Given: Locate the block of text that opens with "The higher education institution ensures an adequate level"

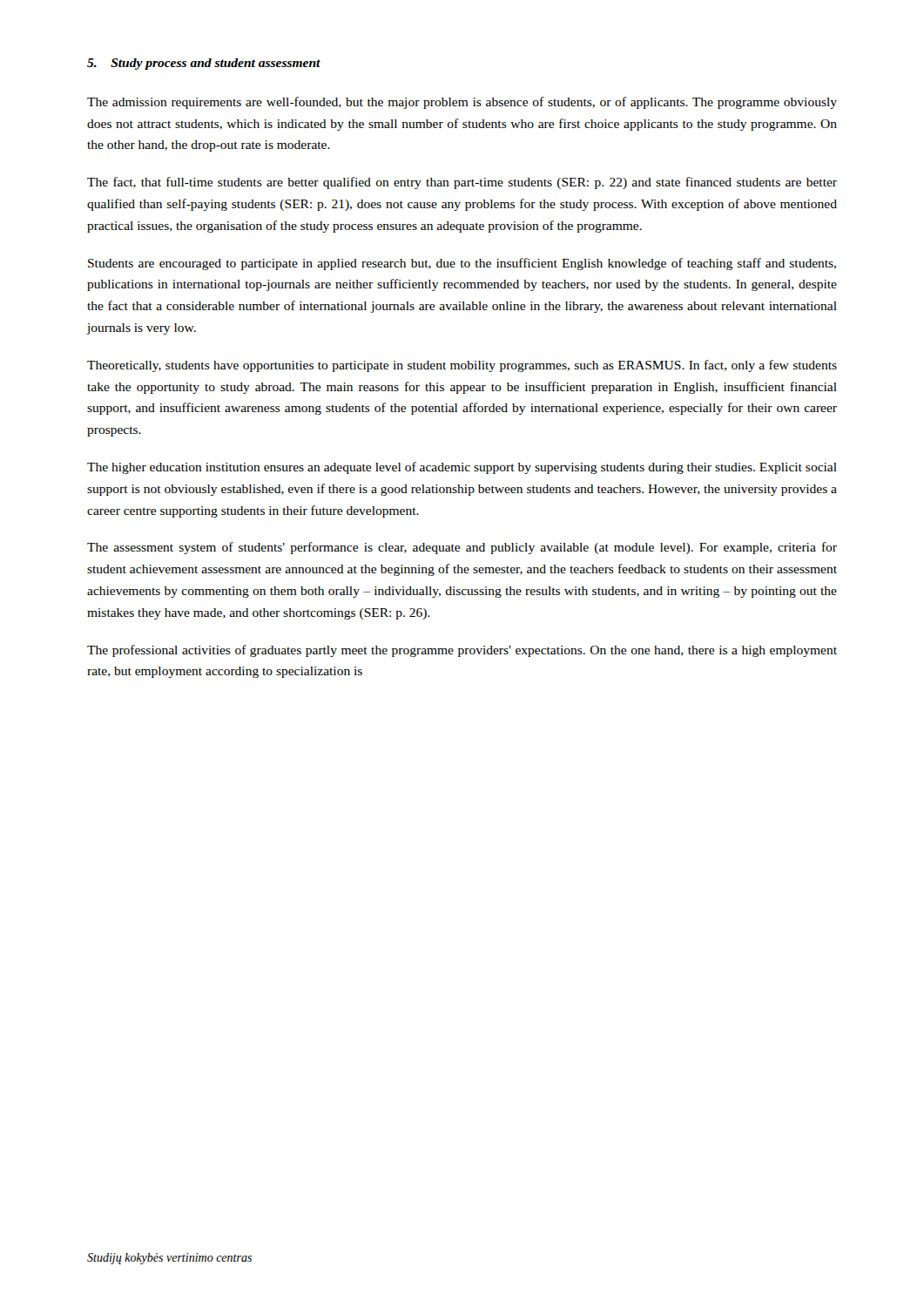Looking at the screenshot, I should tap(462, 489).
